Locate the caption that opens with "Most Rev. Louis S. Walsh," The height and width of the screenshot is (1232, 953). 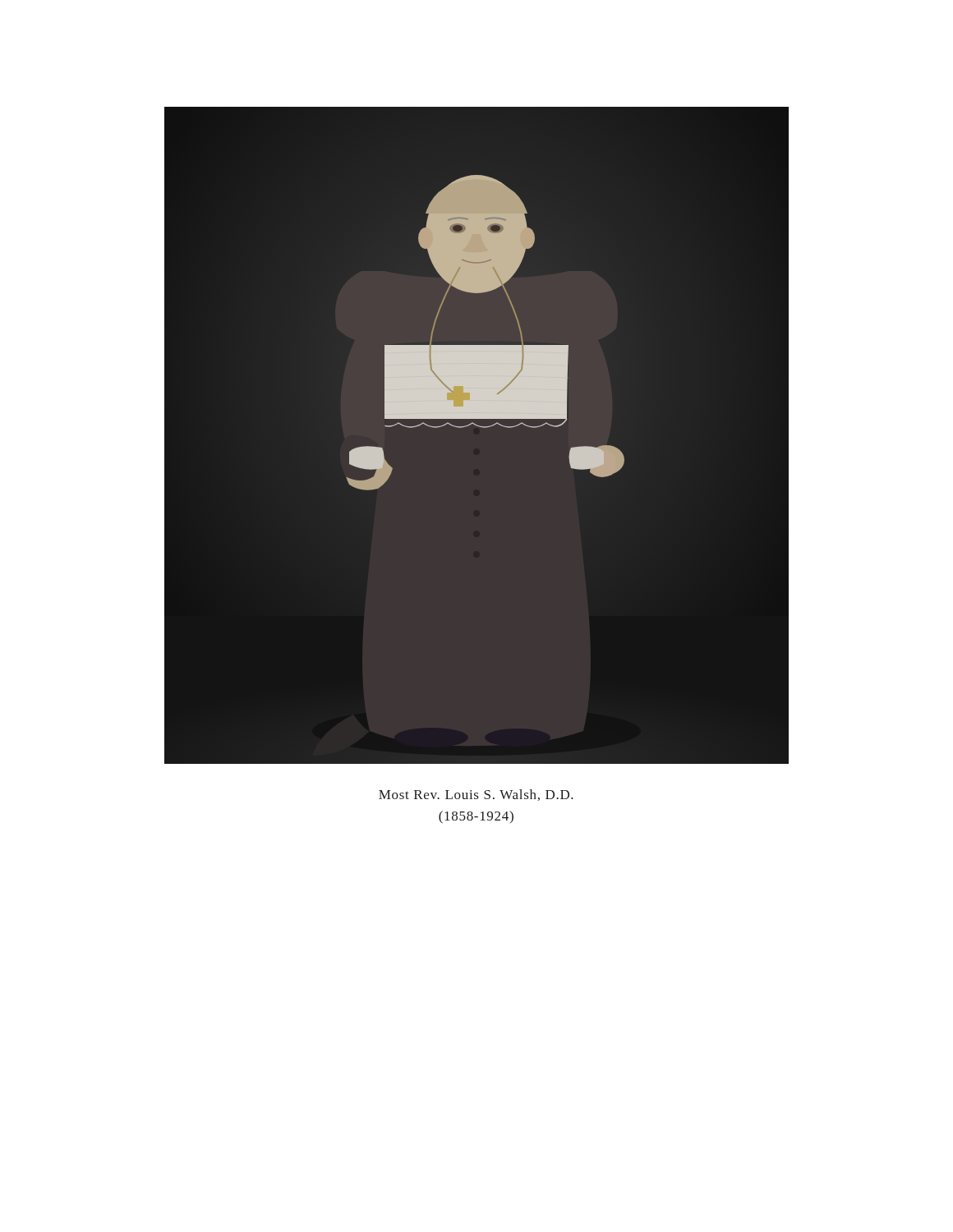[476, 806]
